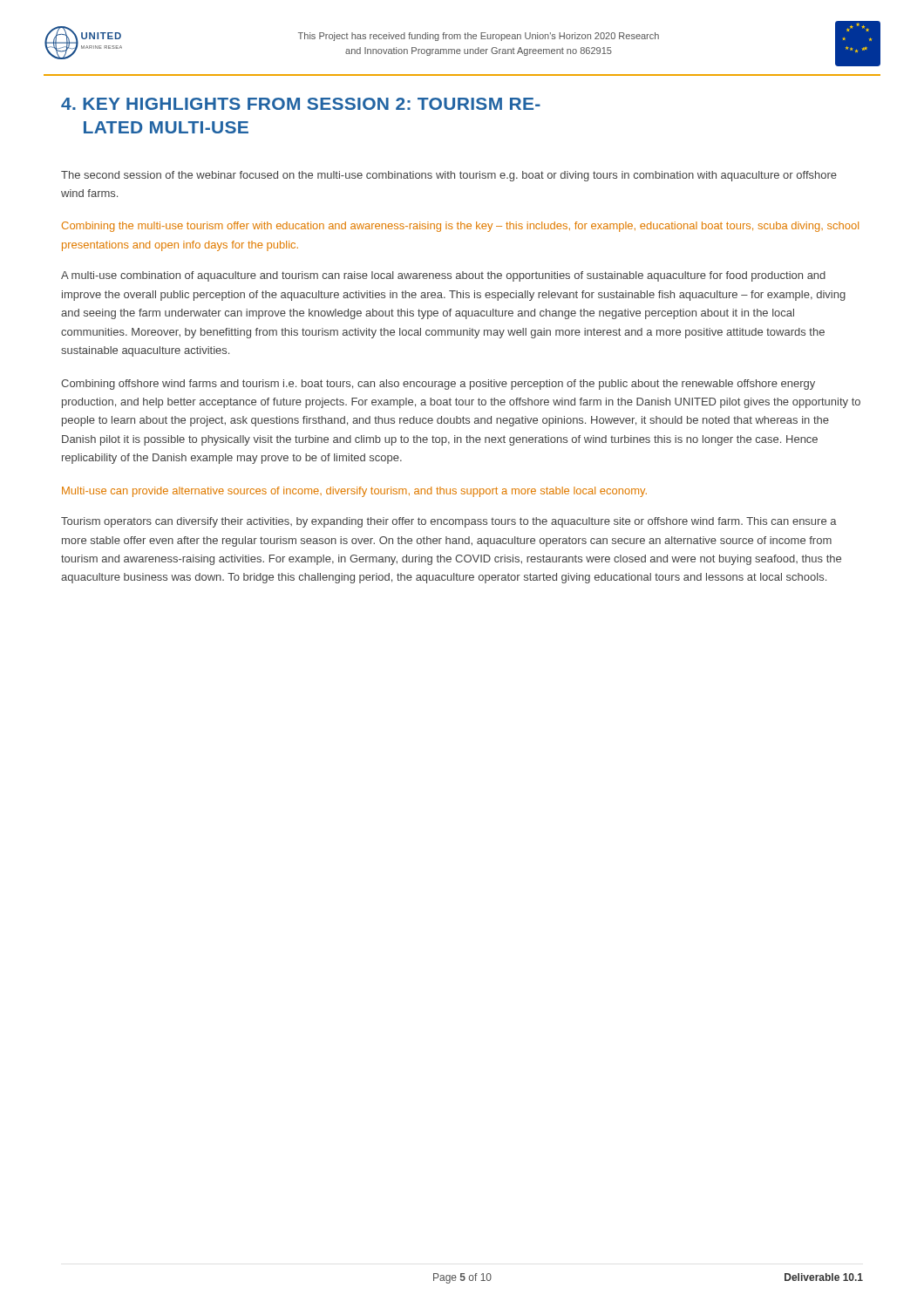Find the block on this page that starts "Combining the multi-use tourism offer with education and"
The image size is (924, 1308).
[460, 235]
